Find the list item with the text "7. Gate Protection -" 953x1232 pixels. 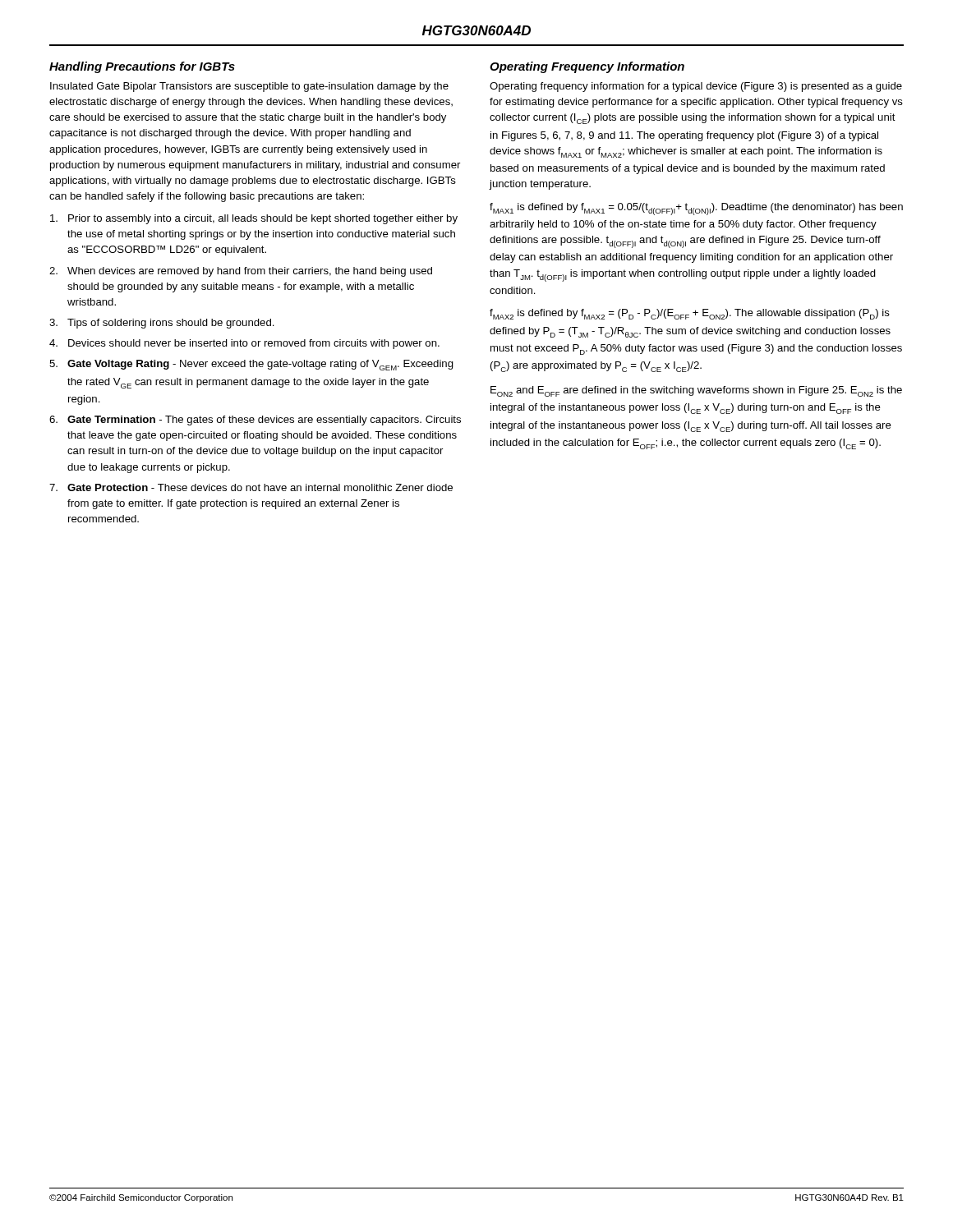(x=256, y=503)
